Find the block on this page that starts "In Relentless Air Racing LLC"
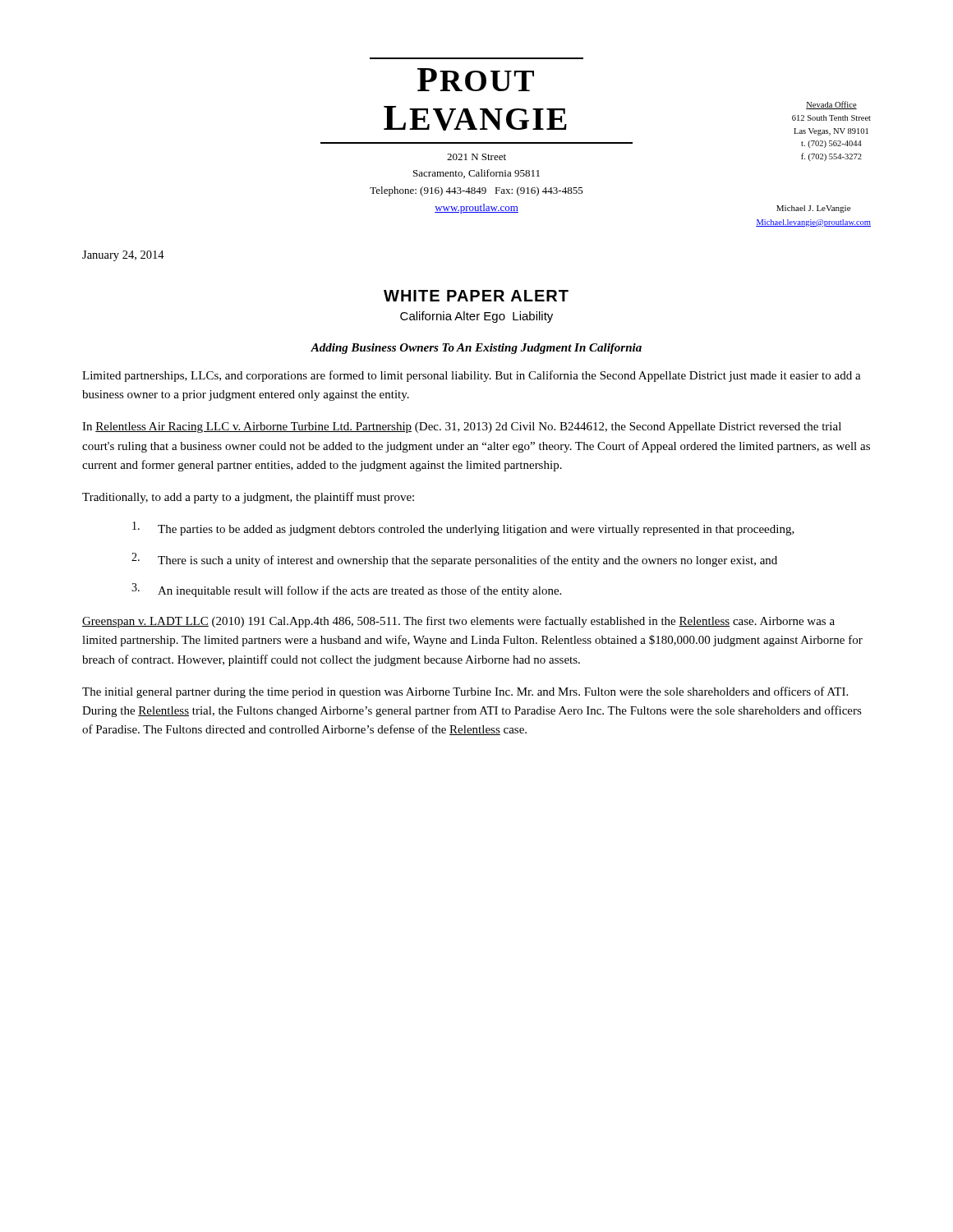This screenshot has width=953, height=1232. point(476,446)
